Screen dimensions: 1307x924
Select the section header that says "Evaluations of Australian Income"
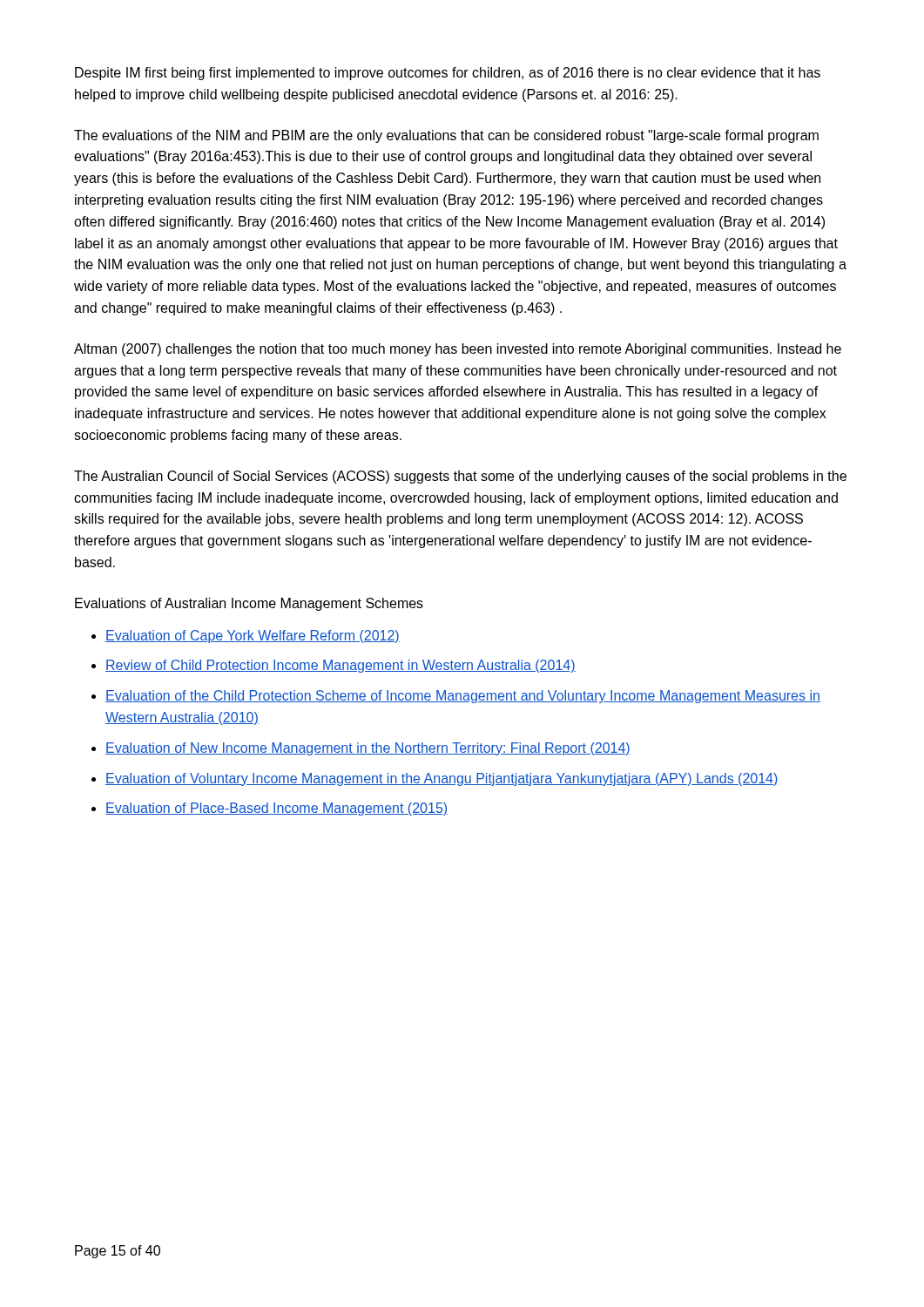click(x=249, y=603)
